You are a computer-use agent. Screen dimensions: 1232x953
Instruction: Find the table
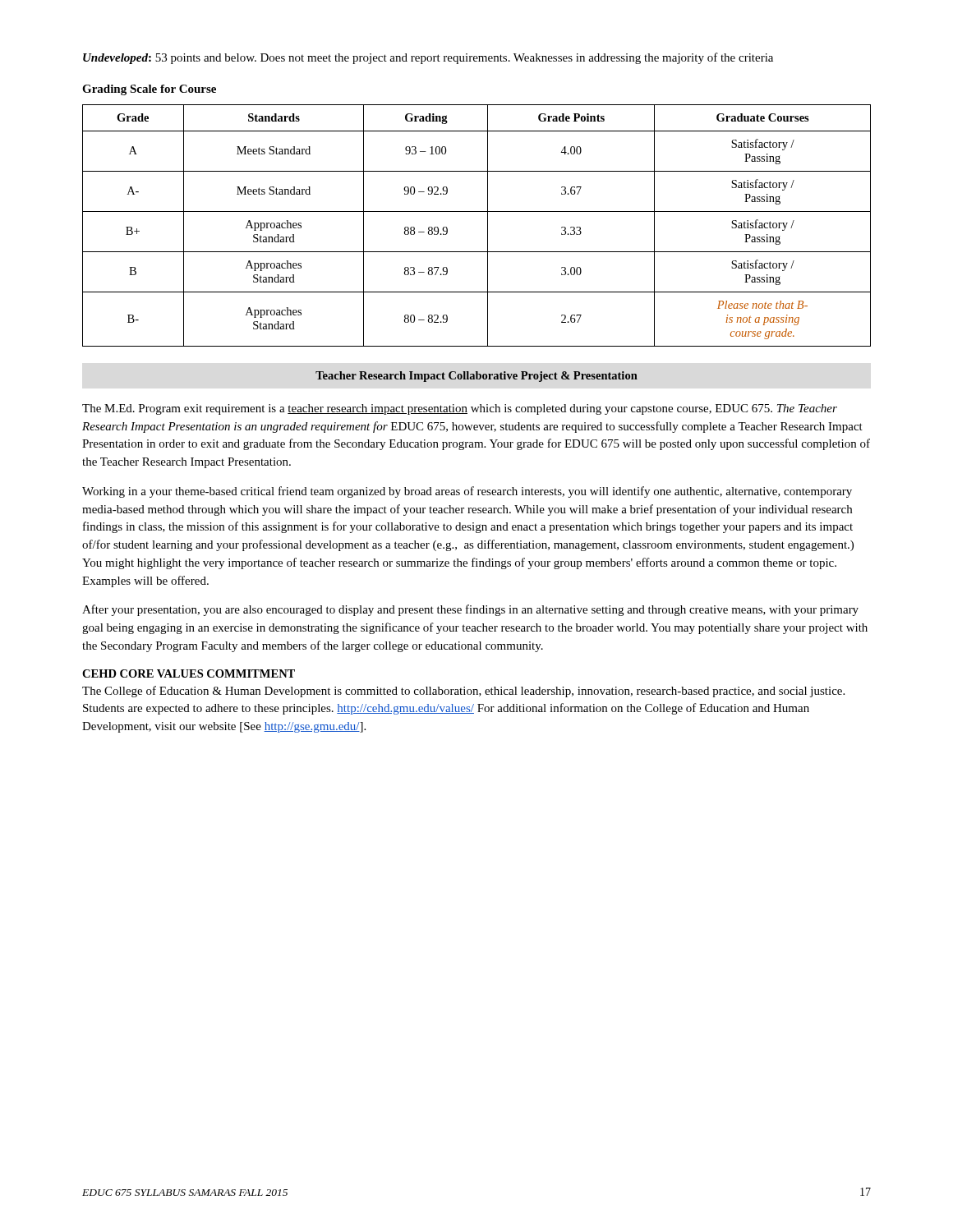(476, 225)
